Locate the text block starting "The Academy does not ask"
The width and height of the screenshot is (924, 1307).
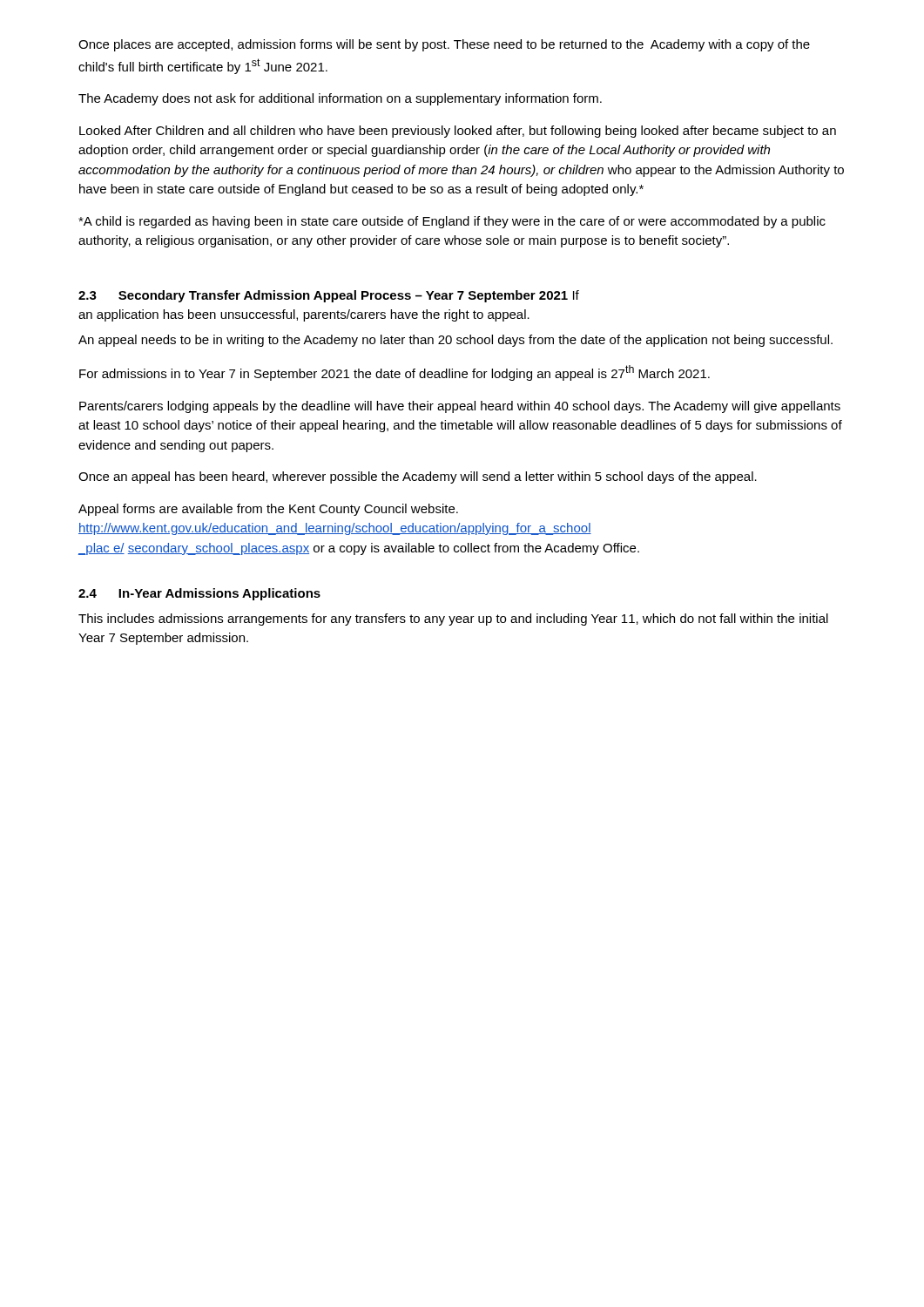[x=340, y=98]
